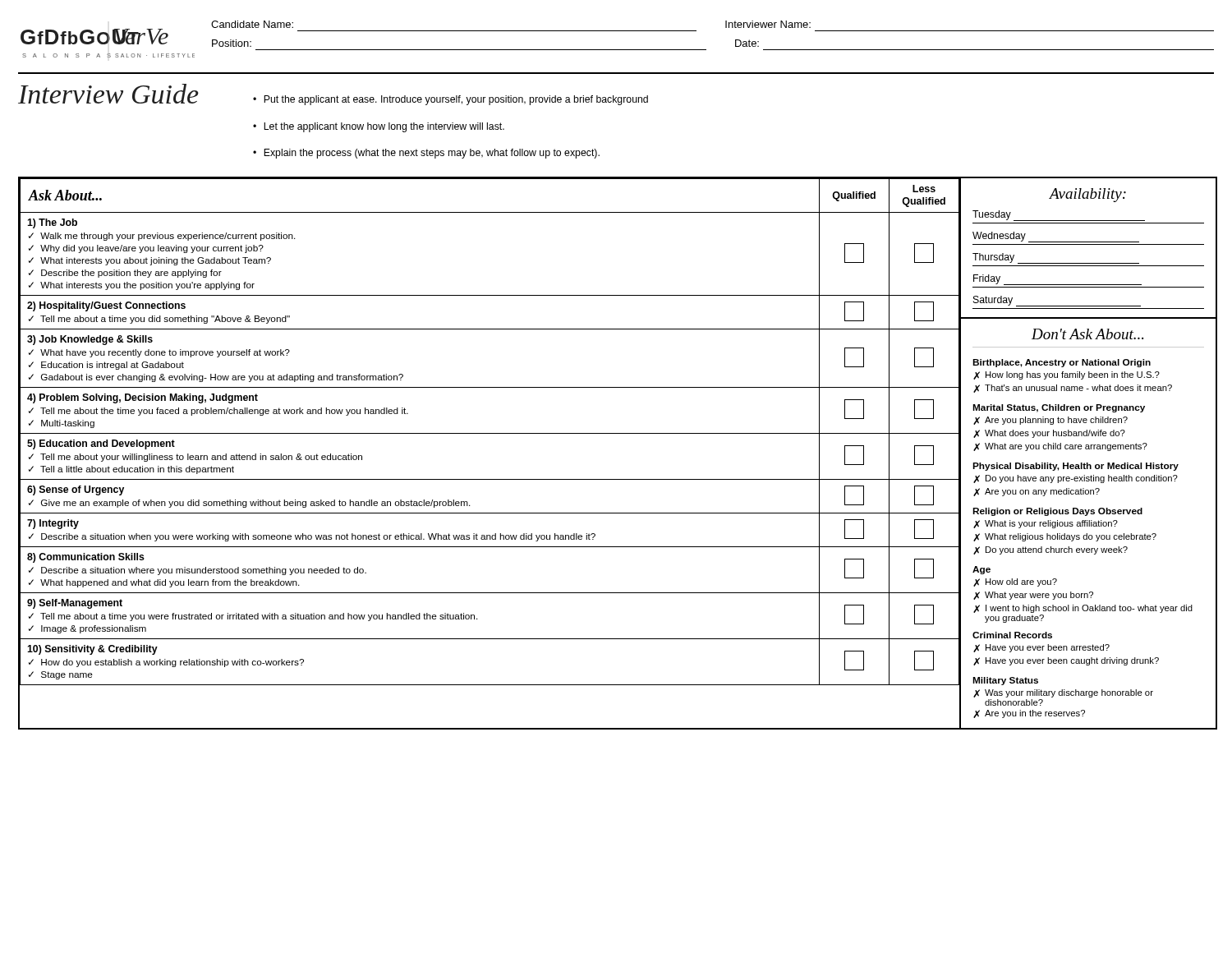The width and height of the screenshot is (1232, 953).
Task: Point to the text starting "Birthplace, Ancestry or"
Action: tap(1088, 376)
